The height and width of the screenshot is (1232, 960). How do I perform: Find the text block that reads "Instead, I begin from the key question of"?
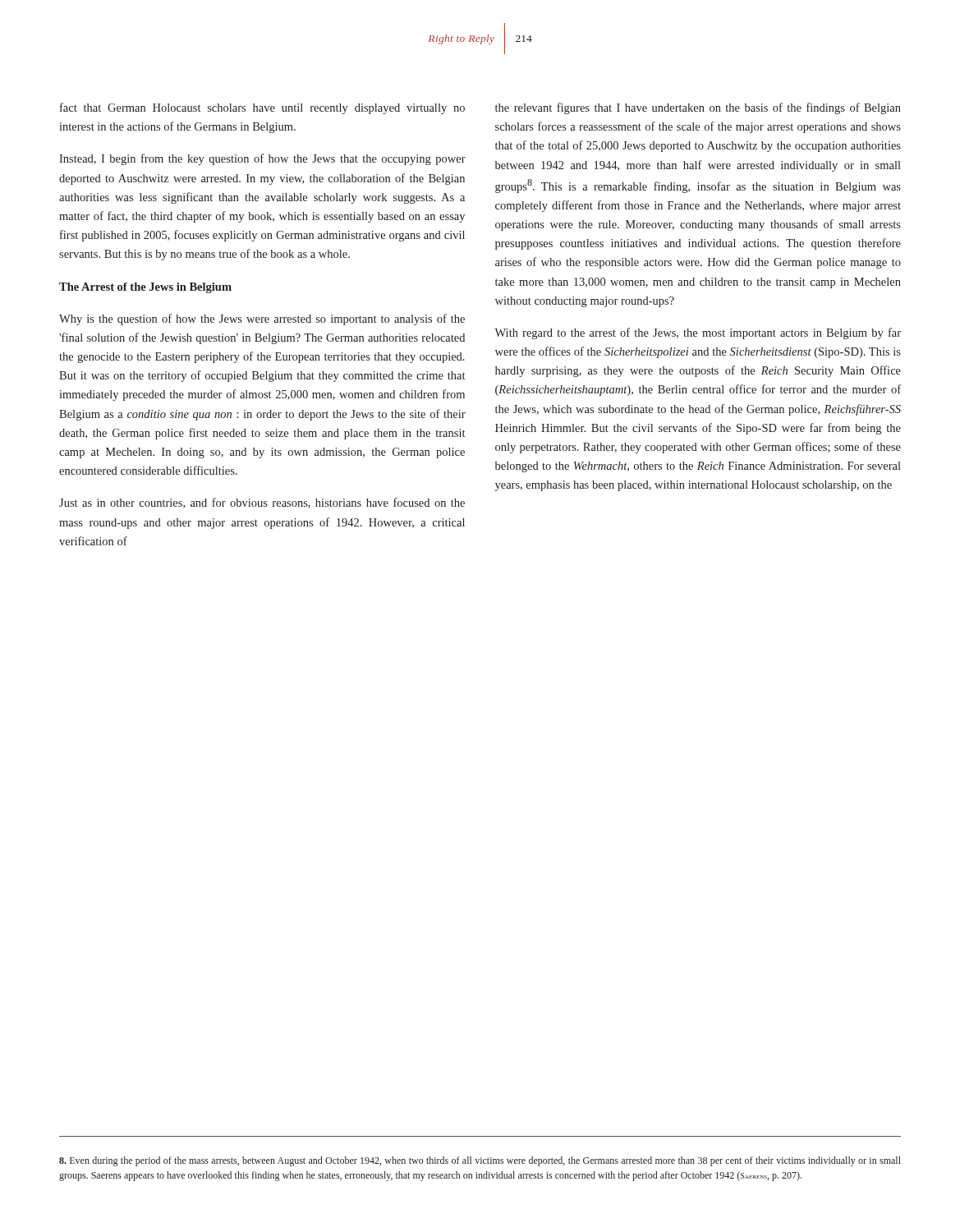pos(262,207)
